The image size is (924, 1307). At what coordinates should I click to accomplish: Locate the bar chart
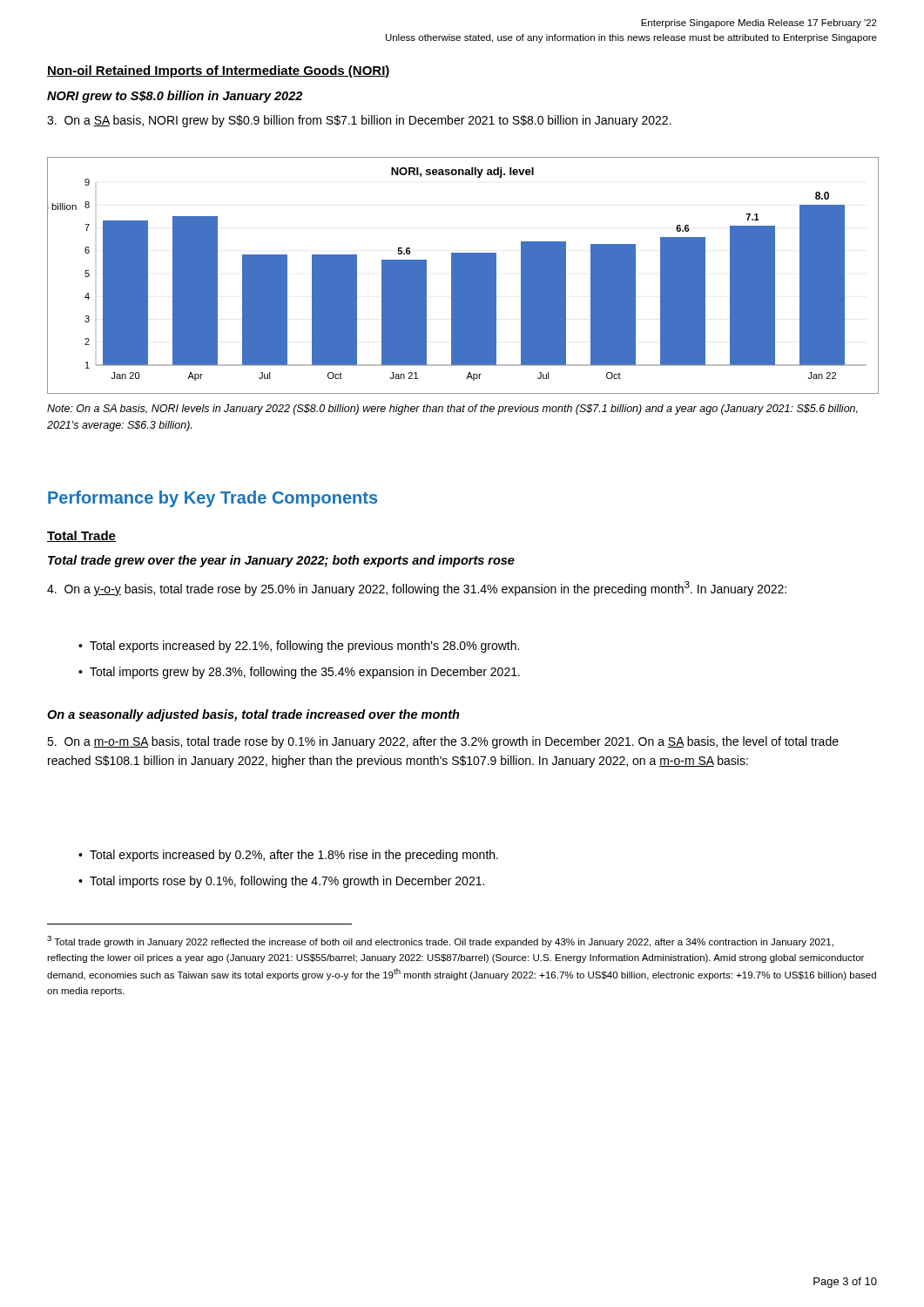coord(463,275)
